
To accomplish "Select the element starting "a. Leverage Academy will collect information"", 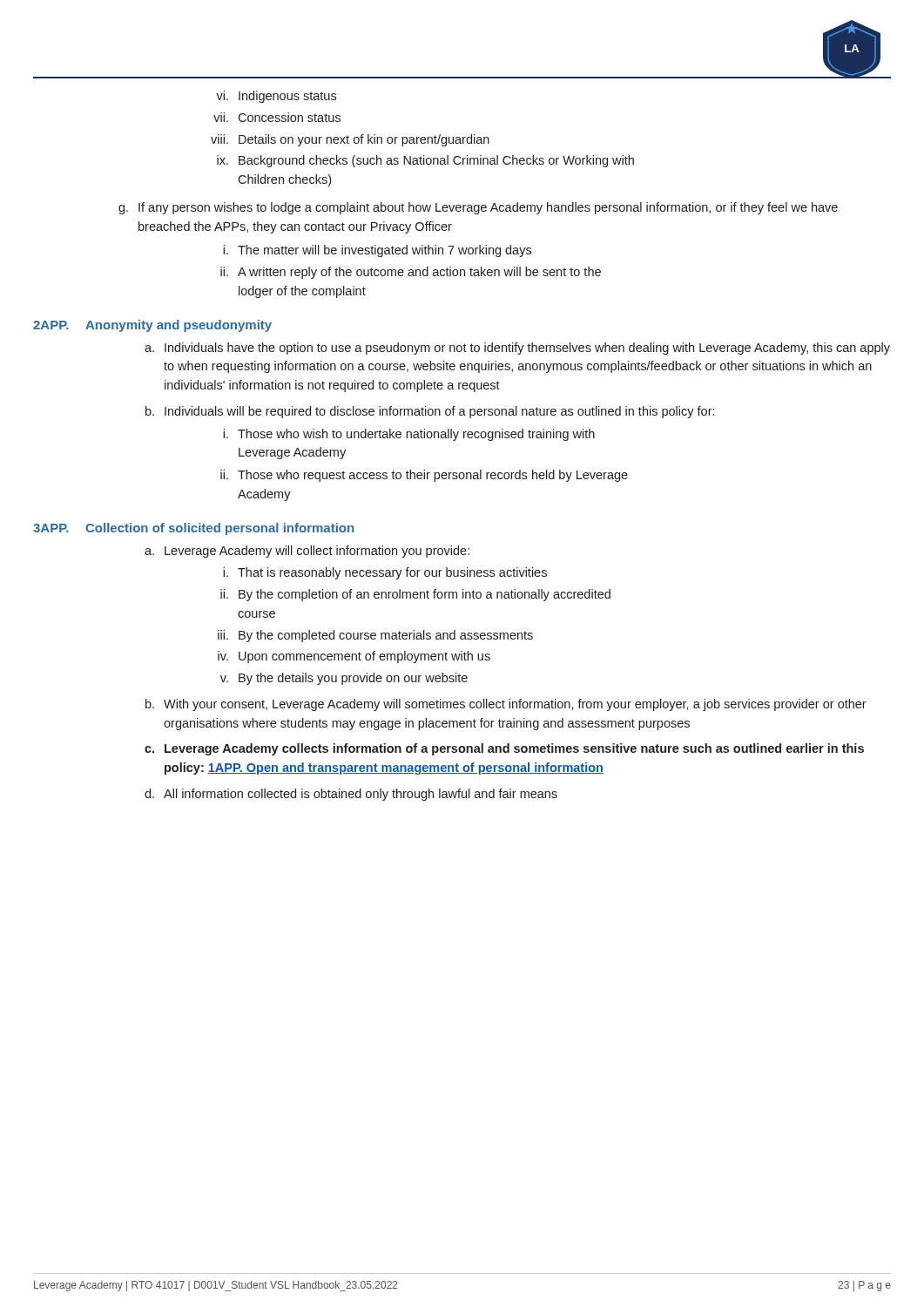I will click(x=307, y=552).
